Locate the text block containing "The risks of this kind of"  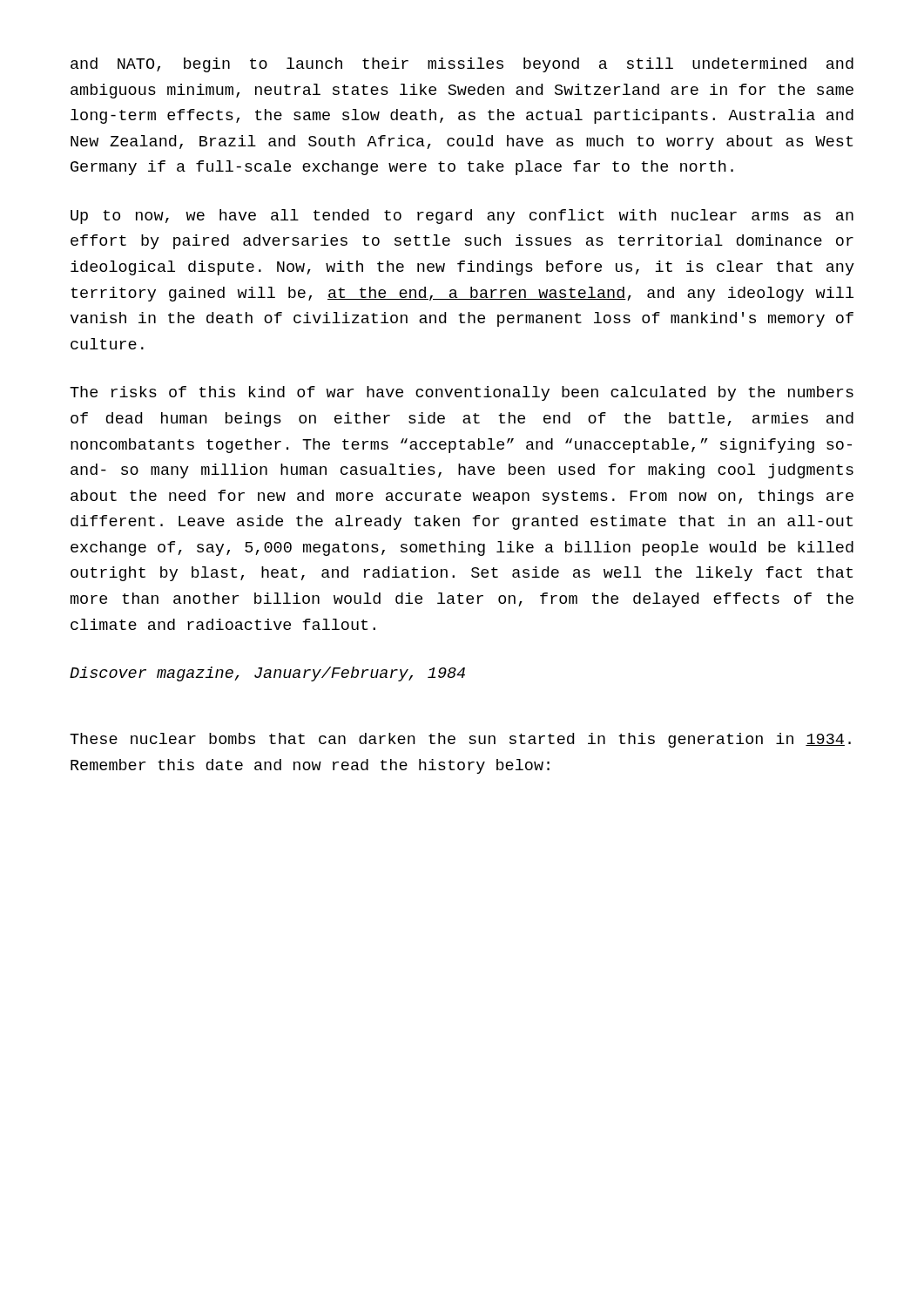click(462, 510)
